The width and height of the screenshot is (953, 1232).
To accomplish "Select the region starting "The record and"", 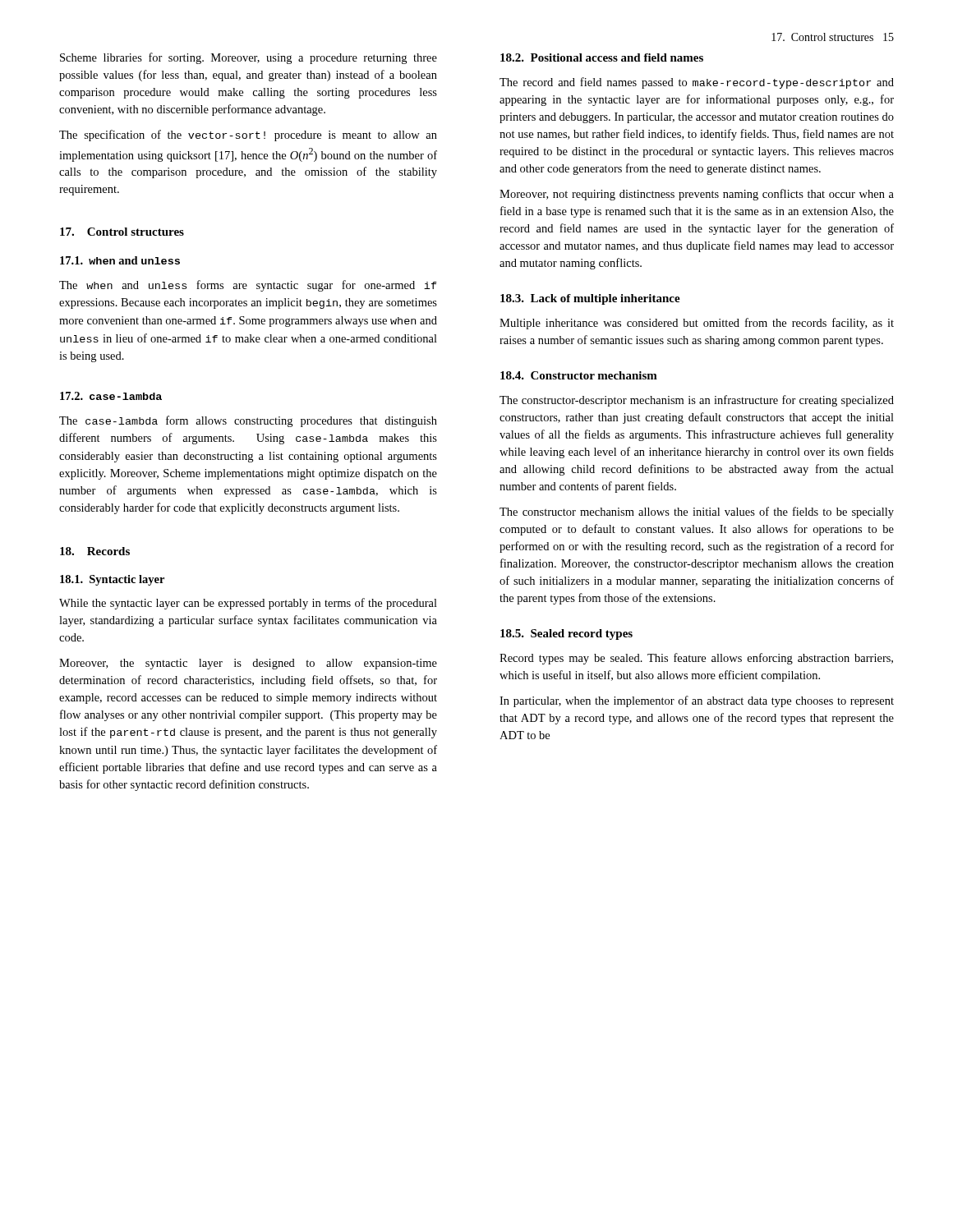I will 697,125.
